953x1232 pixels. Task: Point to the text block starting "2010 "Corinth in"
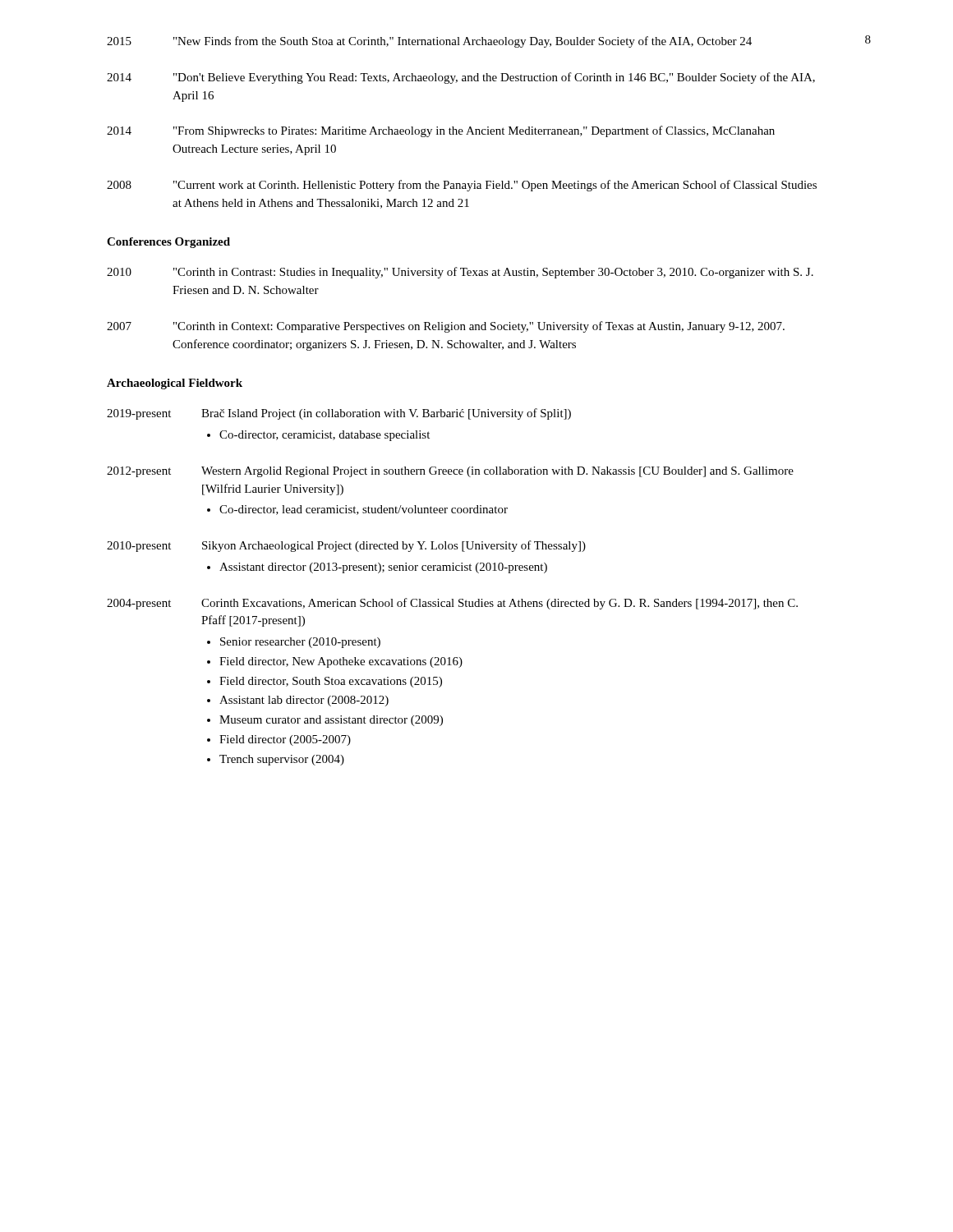tap(464, 282)
